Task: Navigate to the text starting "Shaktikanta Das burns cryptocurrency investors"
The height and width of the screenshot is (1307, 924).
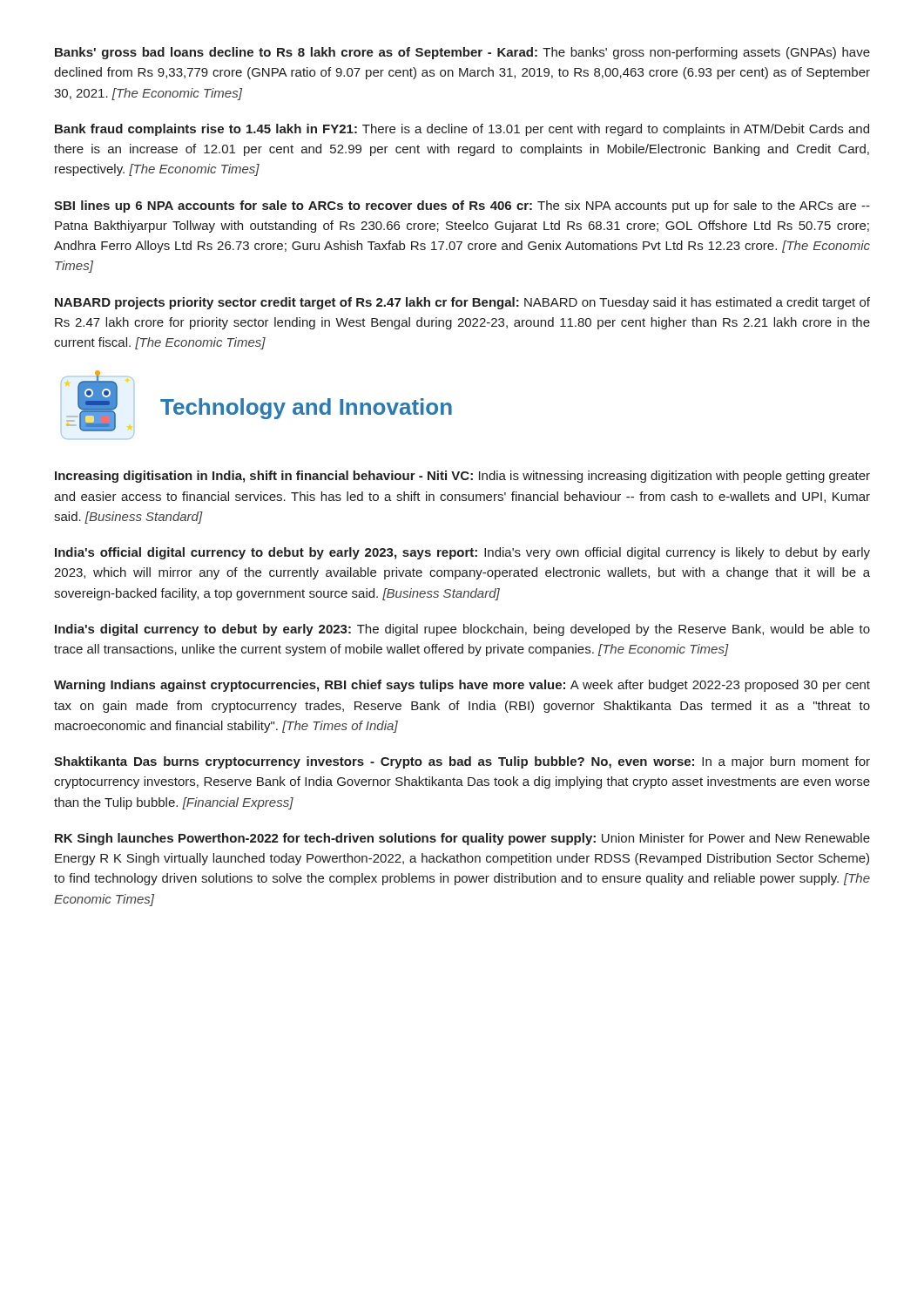Action: pos(462,781)
